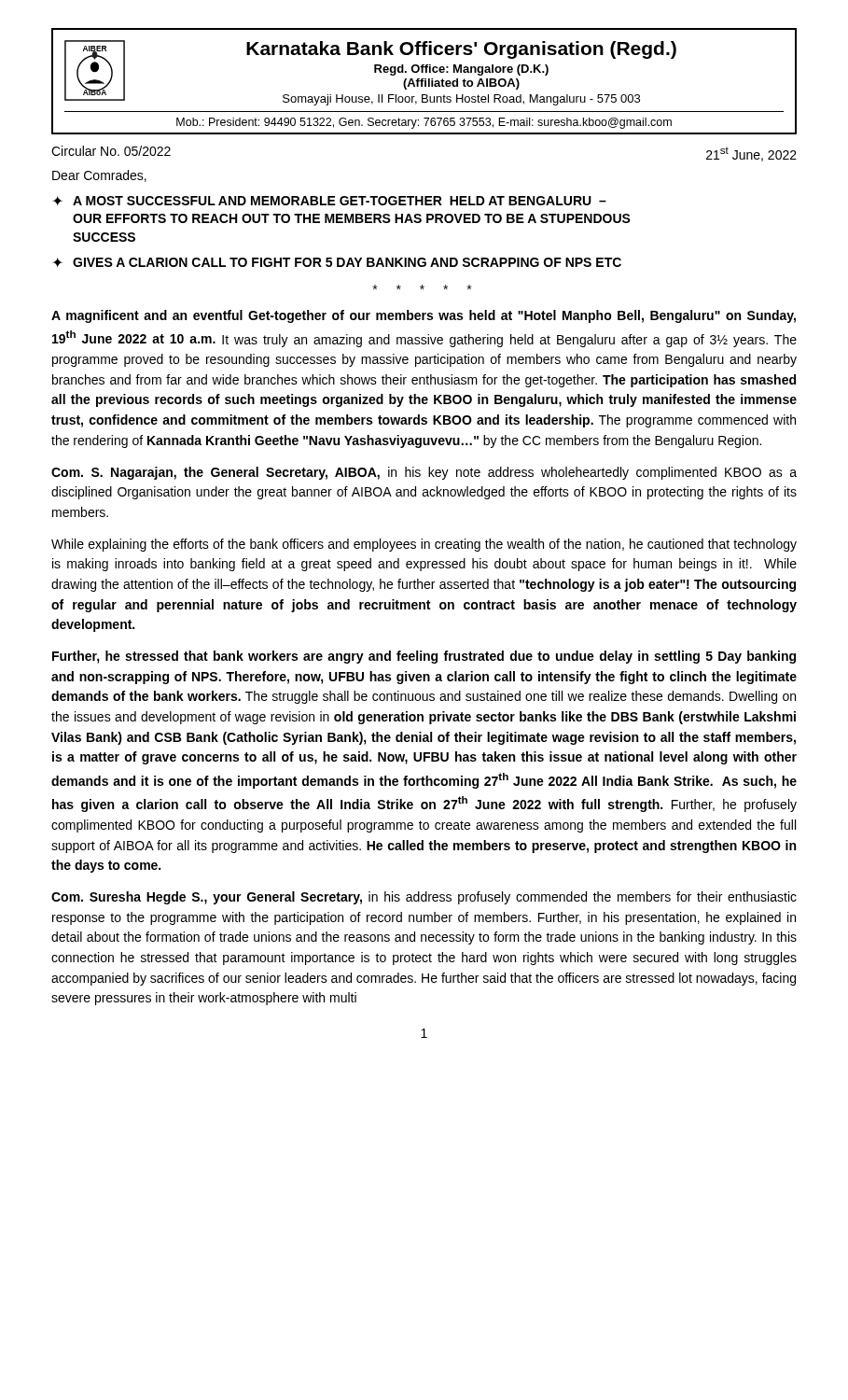This screenshot has height=1400, width=848.
Task: Where is the passage that starts "Further, he stressed that bank"?
Action: pos(424,761)
